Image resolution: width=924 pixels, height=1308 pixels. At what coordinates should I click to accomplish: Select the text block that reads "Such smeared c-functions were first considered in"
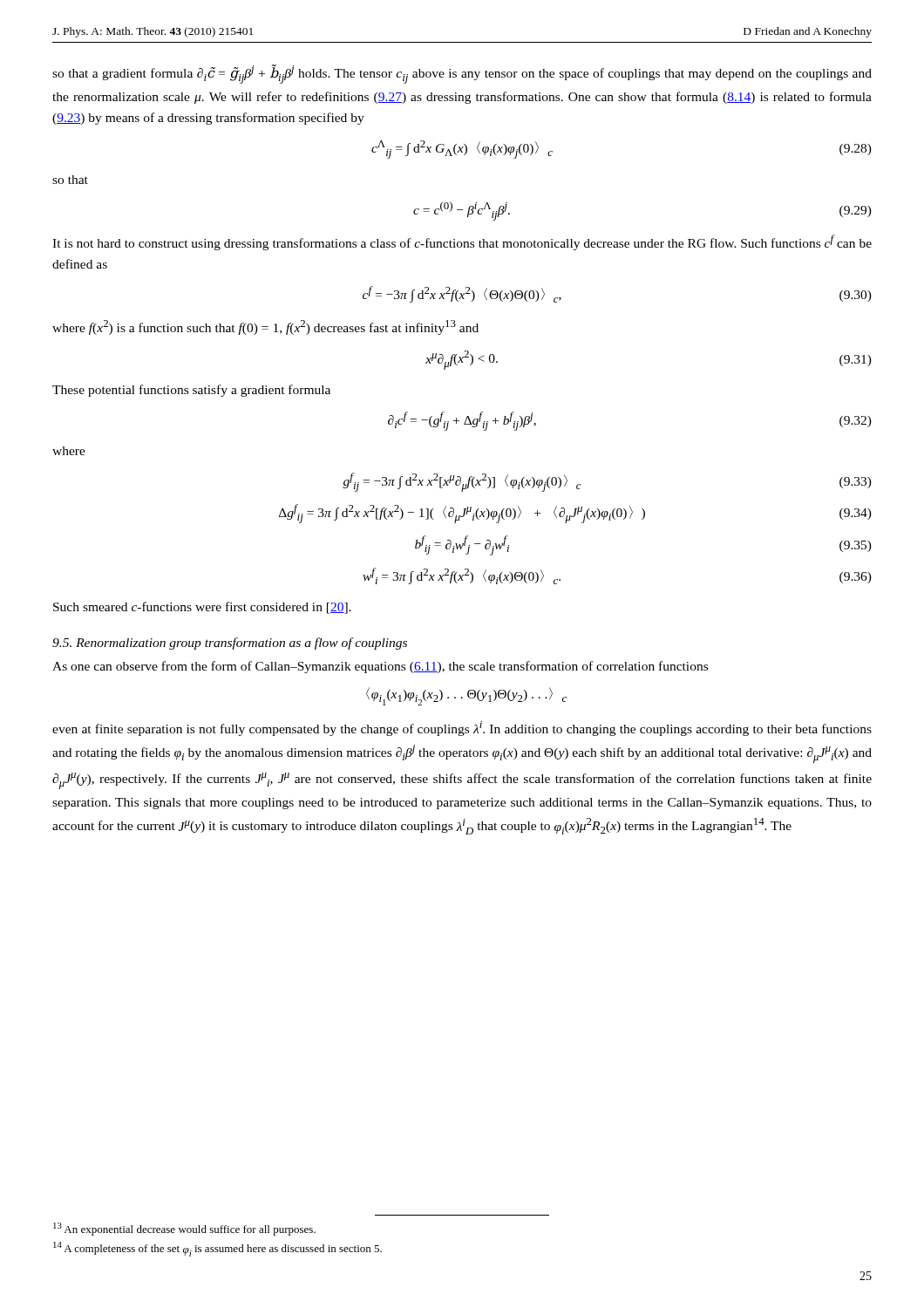tap(202, 606)
